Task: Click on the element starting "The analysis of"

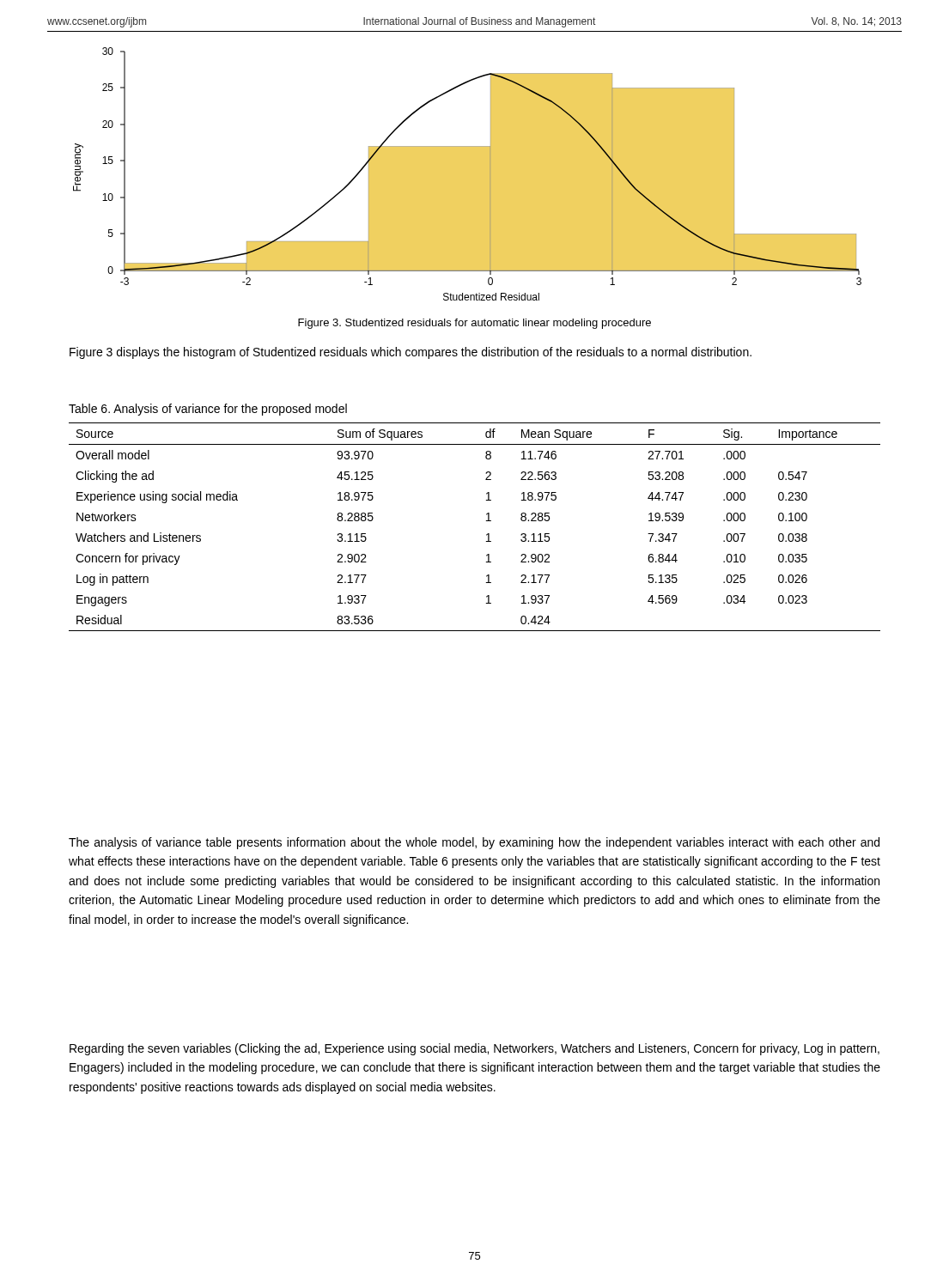Action: point(474,881)
